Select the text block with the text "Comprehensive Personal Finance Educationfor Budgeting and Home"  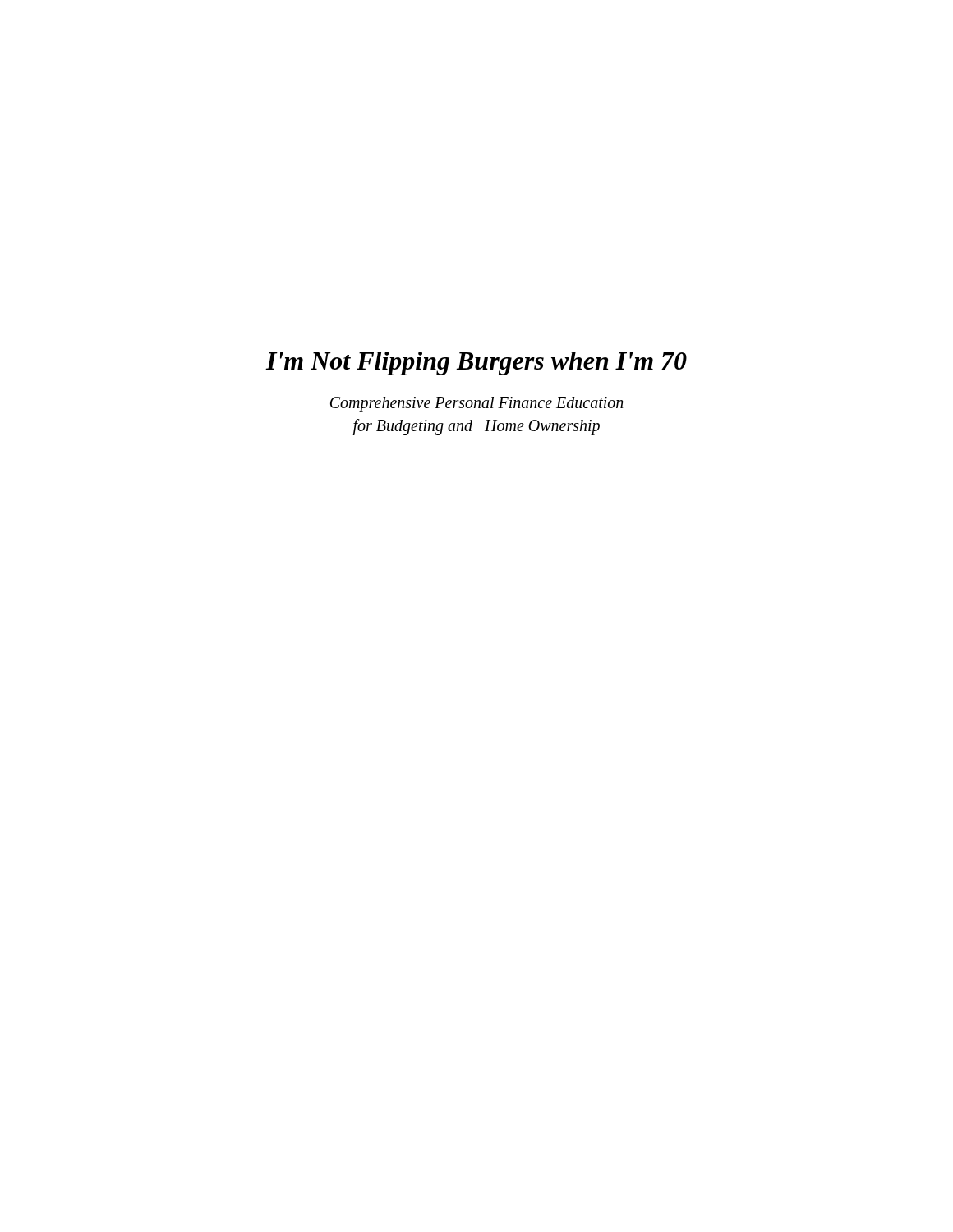click(476, 414)
